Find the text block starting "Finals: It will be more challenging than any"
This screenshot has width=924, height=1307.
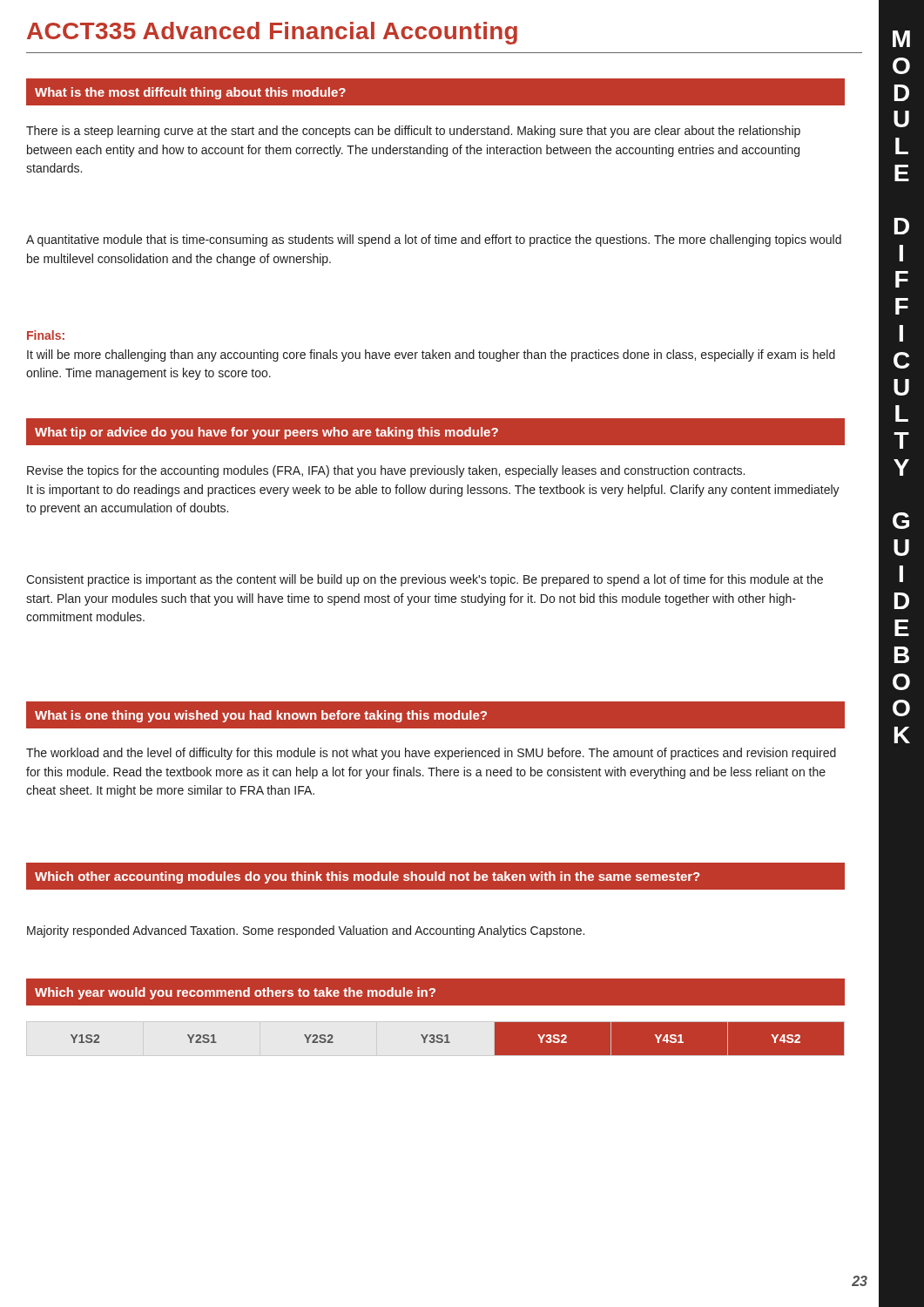431,354
